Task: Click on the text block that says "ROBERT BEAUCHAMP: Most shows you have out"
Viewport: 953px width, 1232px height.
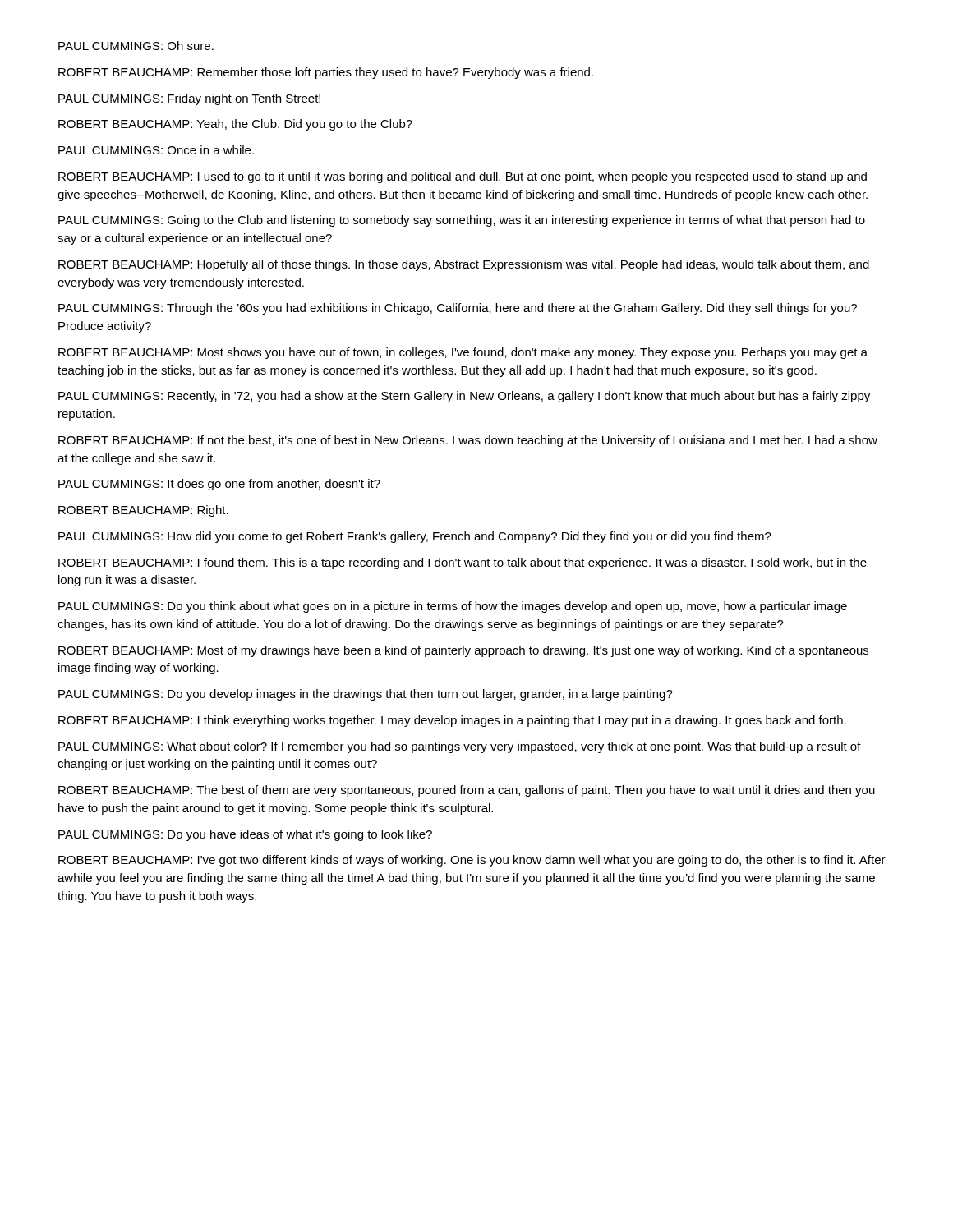Action: point(462,361)
